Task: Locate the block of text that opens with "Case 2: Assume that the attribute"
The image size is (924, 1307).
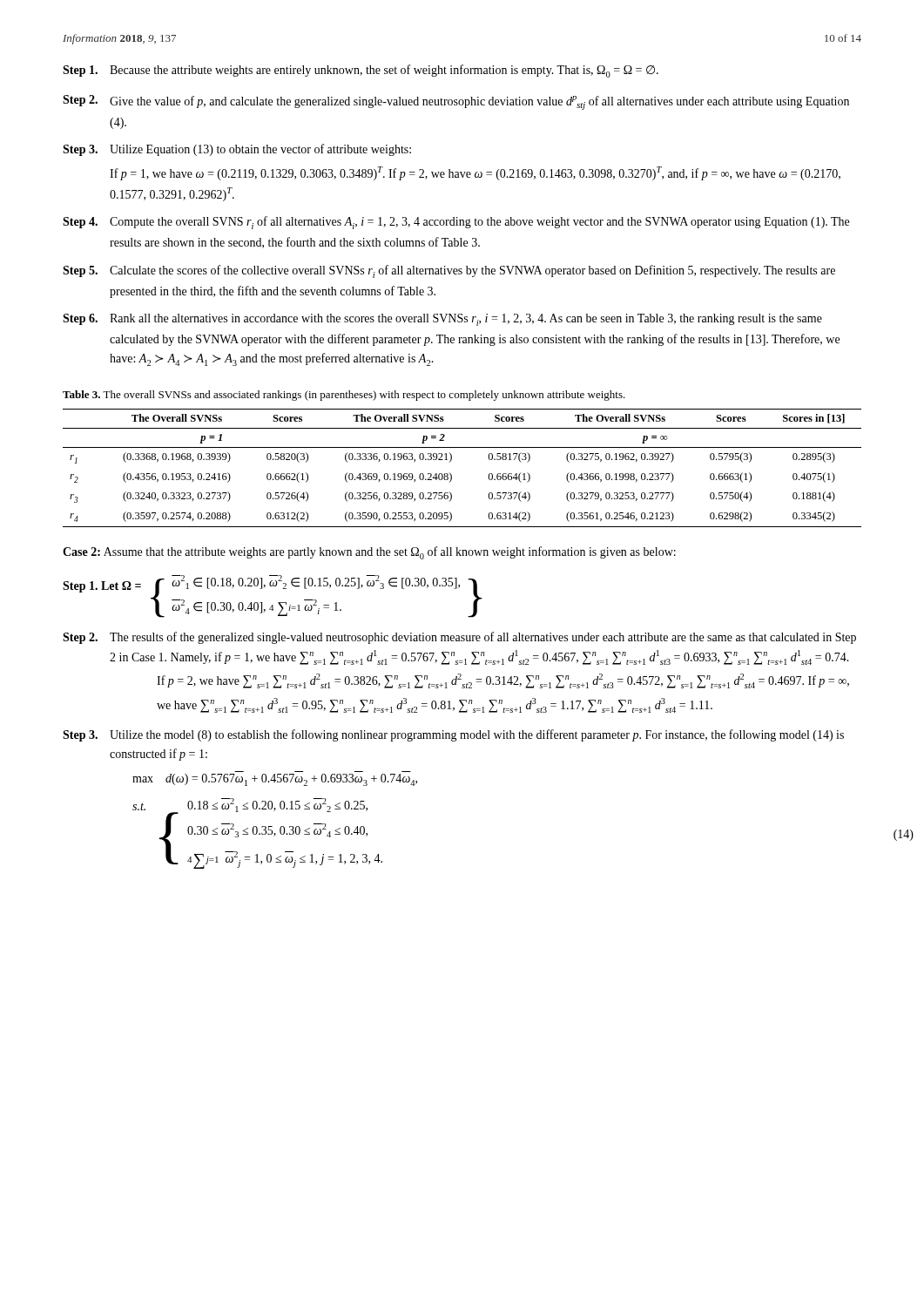Action: 370,553
